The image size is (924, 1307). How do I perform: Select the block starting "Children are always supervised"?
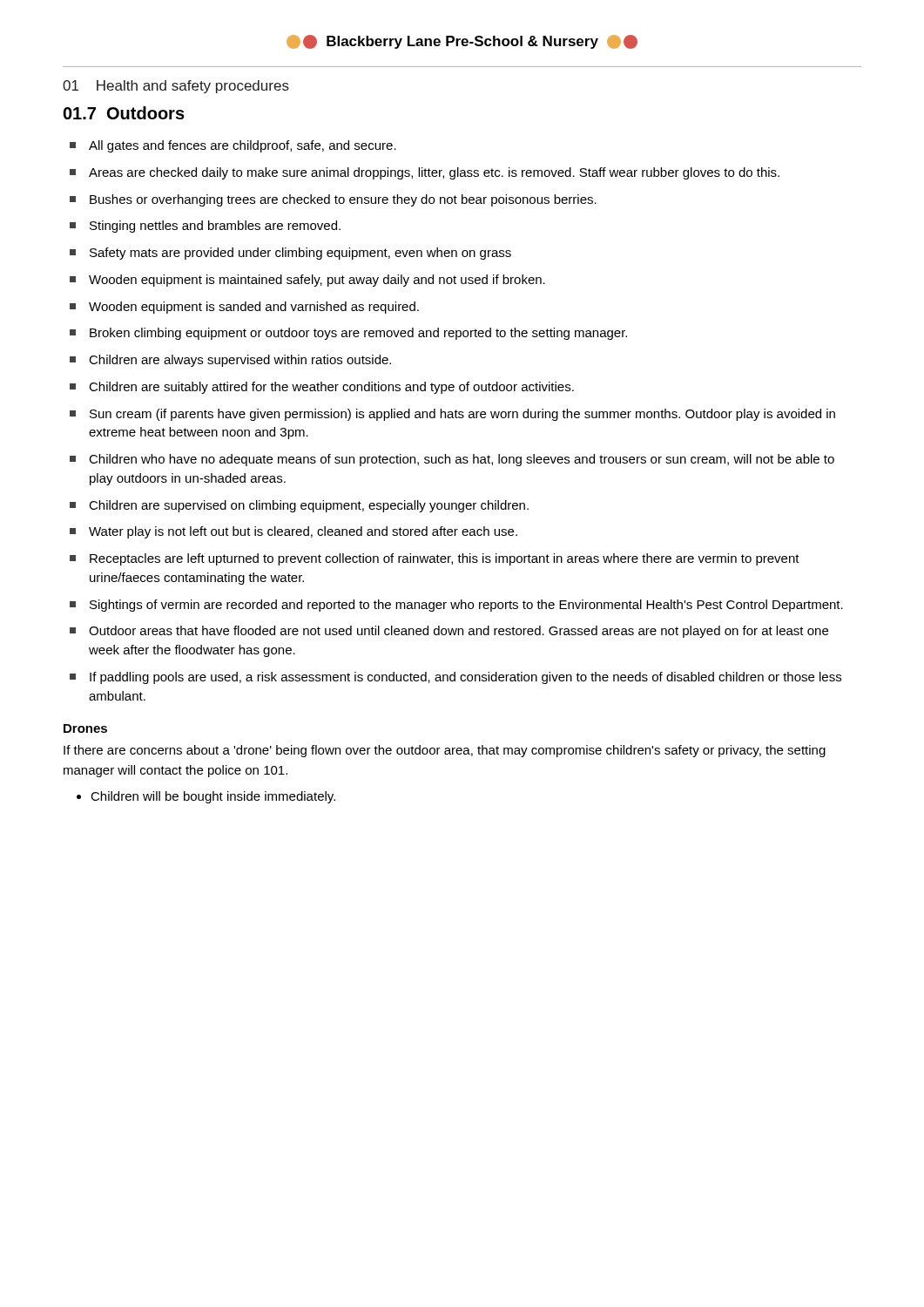click(241, 359)
